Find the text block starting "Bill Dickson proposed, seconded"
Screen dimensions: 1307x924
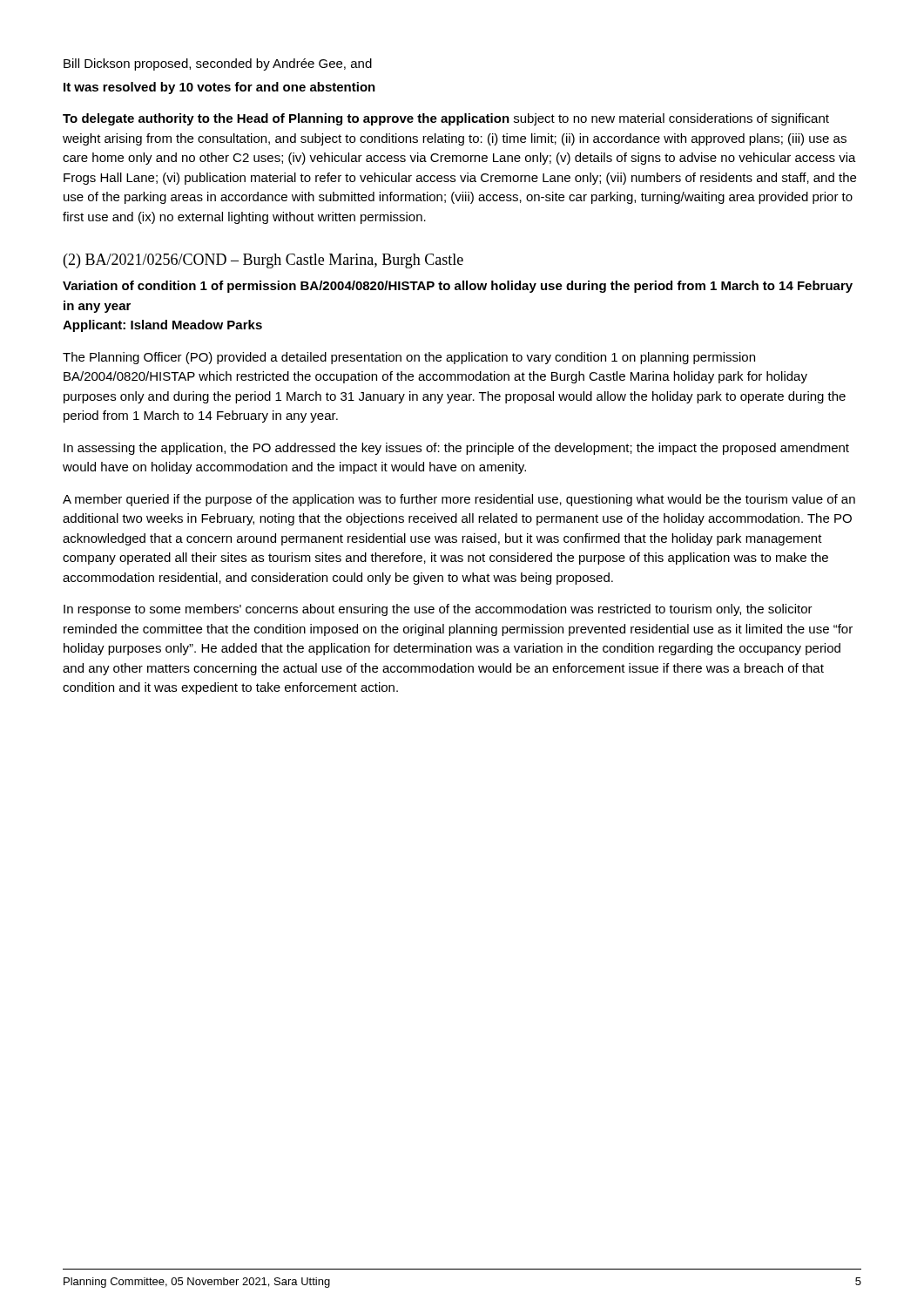(217, 63)
